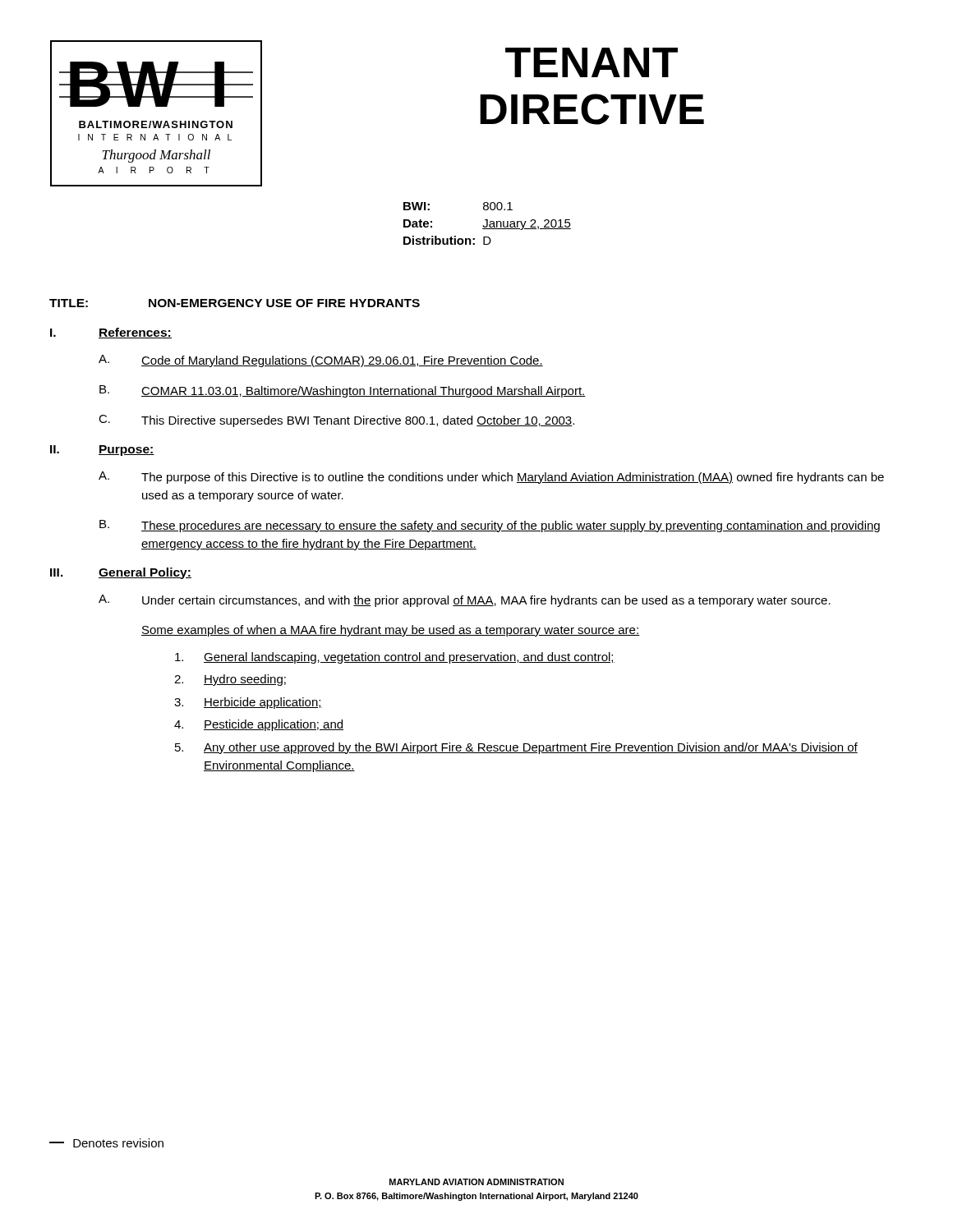Image resolution: width=953 pixels, height=1232 pixels.
Task: Select the list item containing "A. Code of Maryland Regulations (COMAR) 29.06.01,"
Action: tap(501, 361)
